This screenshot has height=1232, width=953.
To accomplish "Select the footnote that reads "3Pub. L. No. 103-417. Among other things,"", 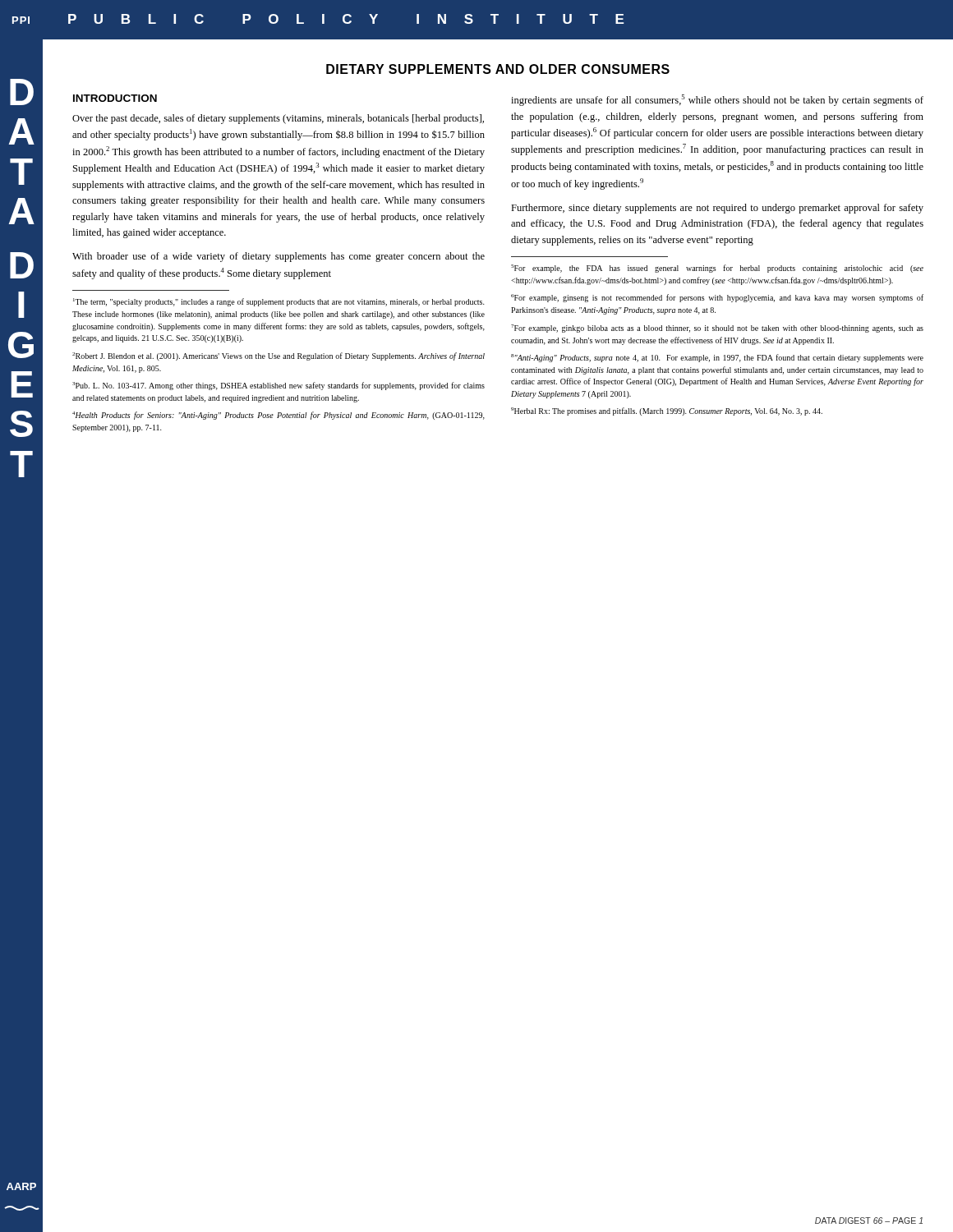I will tap(279, 391).
